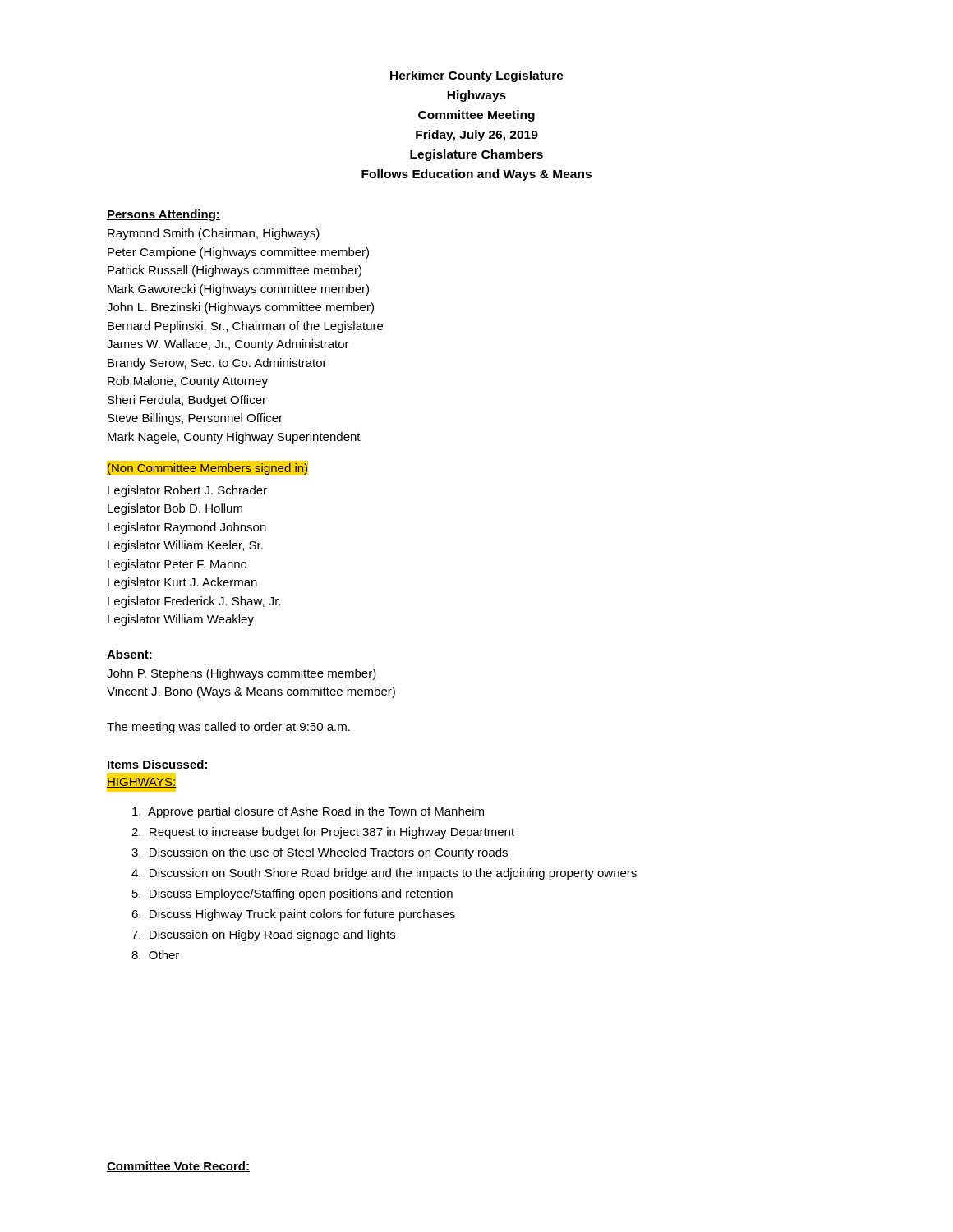The height and width of the screenshot is (1232, 953).
Task: Point to the text starting "3. Discussion on the use of Steel Wheeled"
Action: click(320, 852)
